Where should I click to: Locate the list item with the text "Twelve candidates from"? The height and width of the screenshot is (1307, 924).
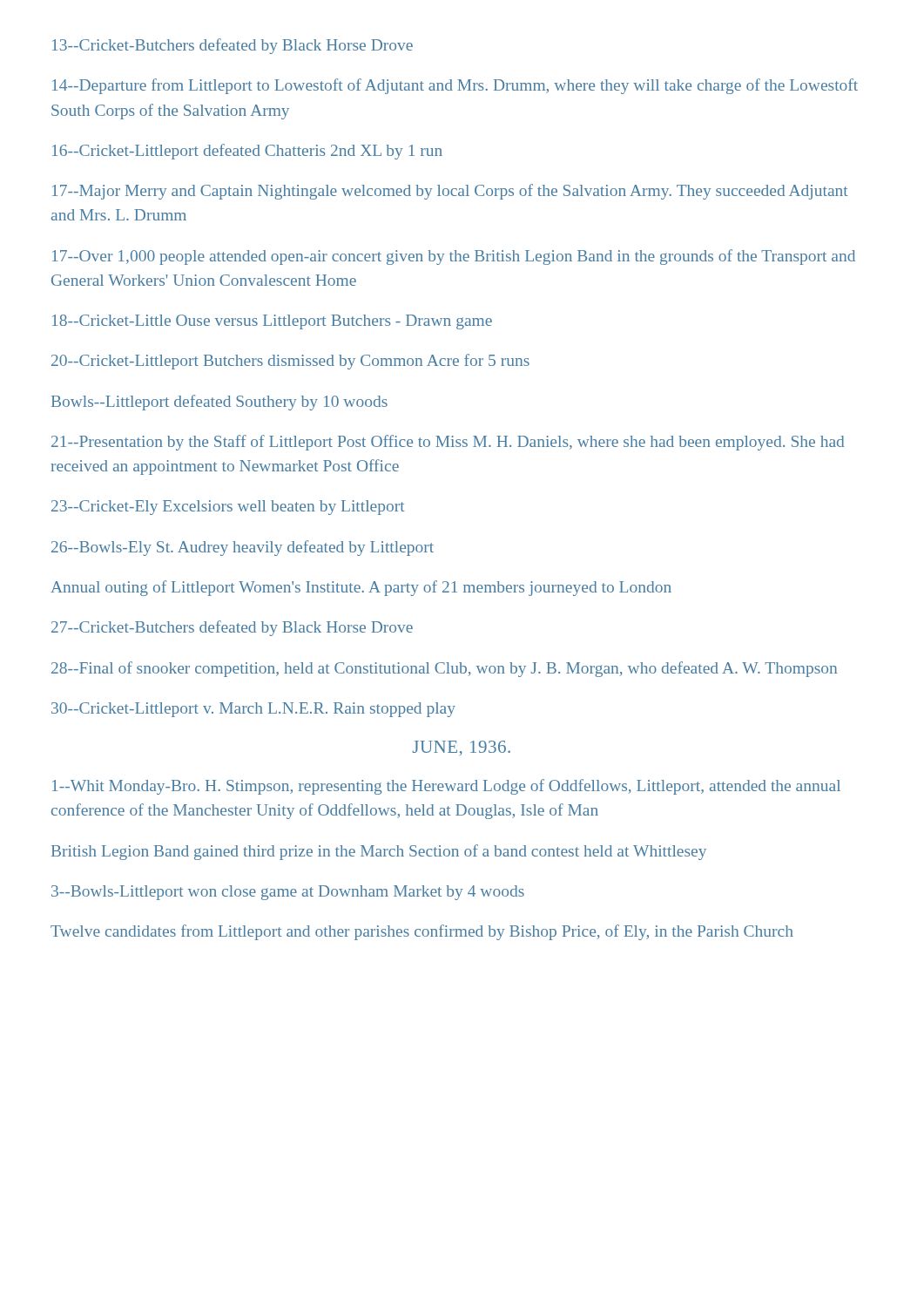422,931
